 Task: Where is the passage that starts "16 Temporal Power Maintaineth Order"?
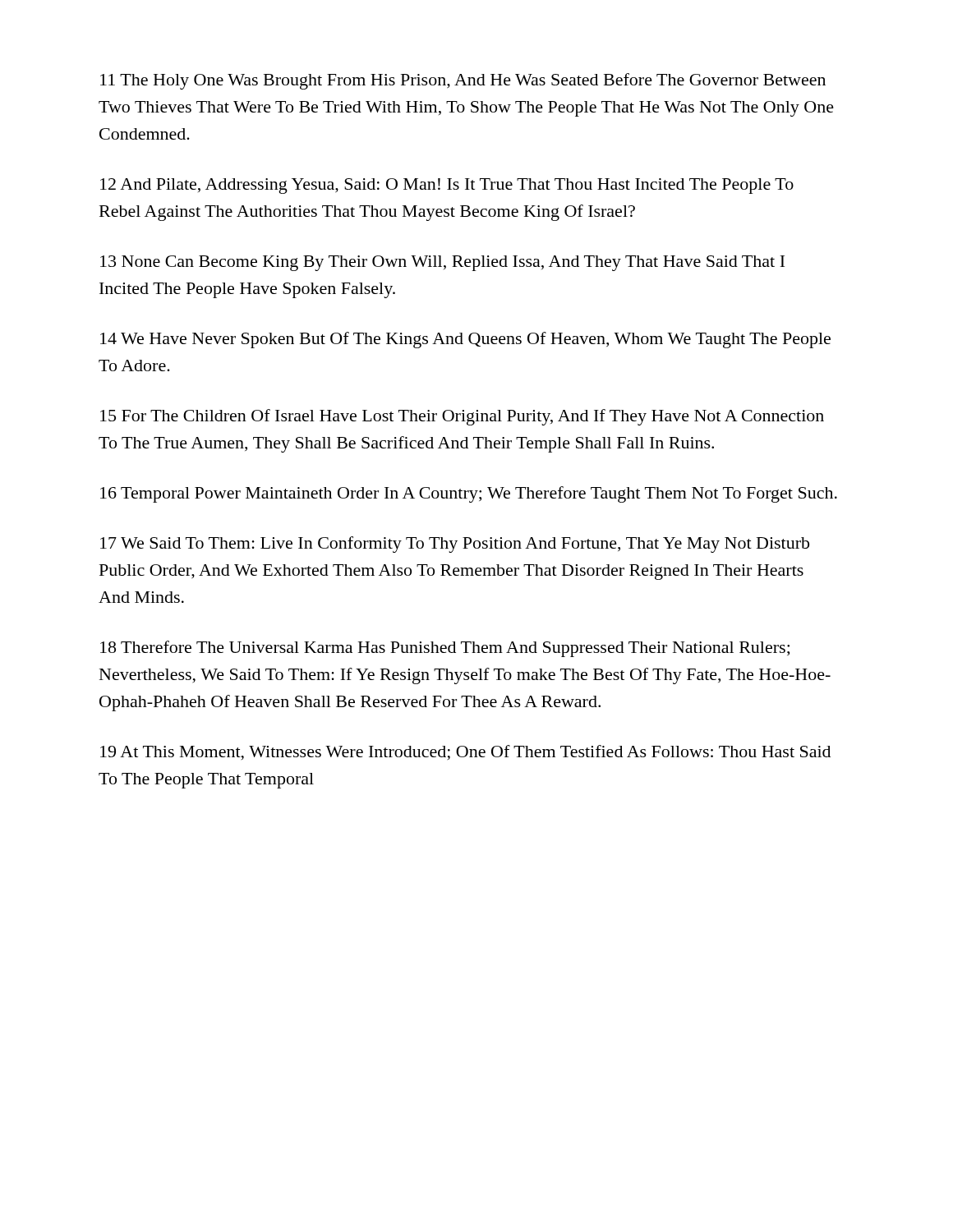point(468,492)
